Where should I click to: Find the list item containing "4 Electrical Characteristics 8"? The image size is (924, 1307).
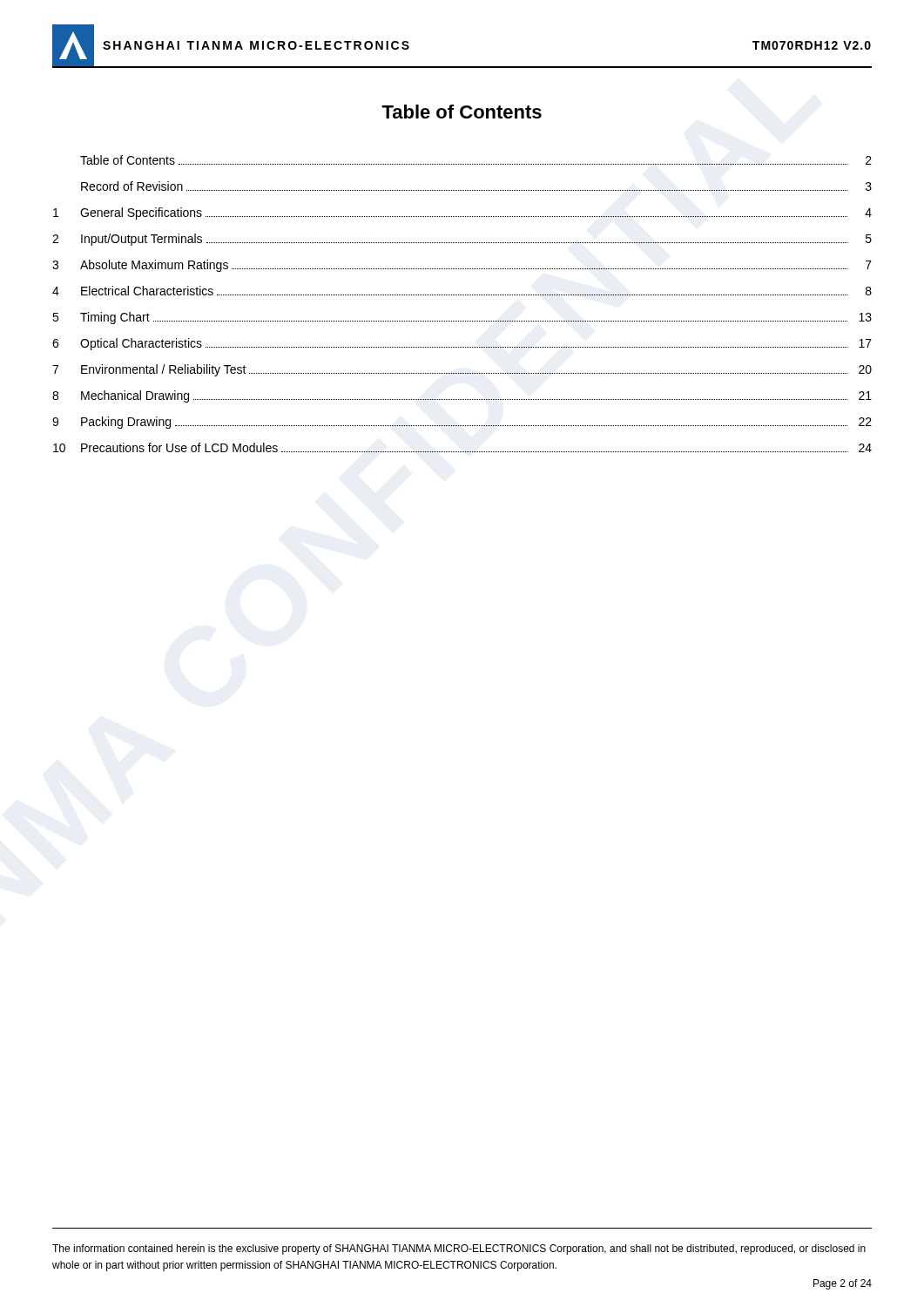coord(462,291)
